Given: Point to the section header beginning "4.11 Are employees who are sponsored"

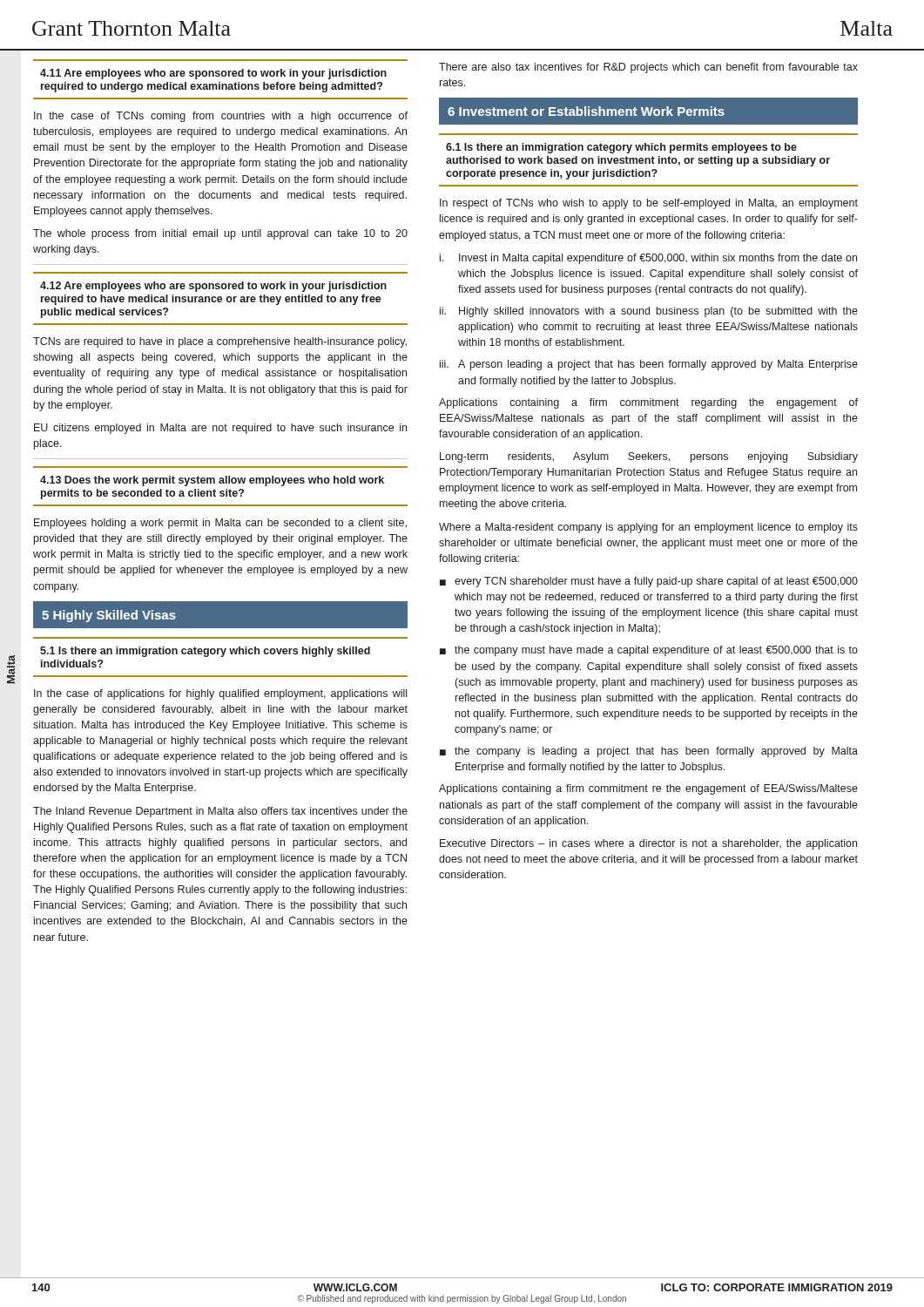Looking at the screenshot, I should click(213, 80).
